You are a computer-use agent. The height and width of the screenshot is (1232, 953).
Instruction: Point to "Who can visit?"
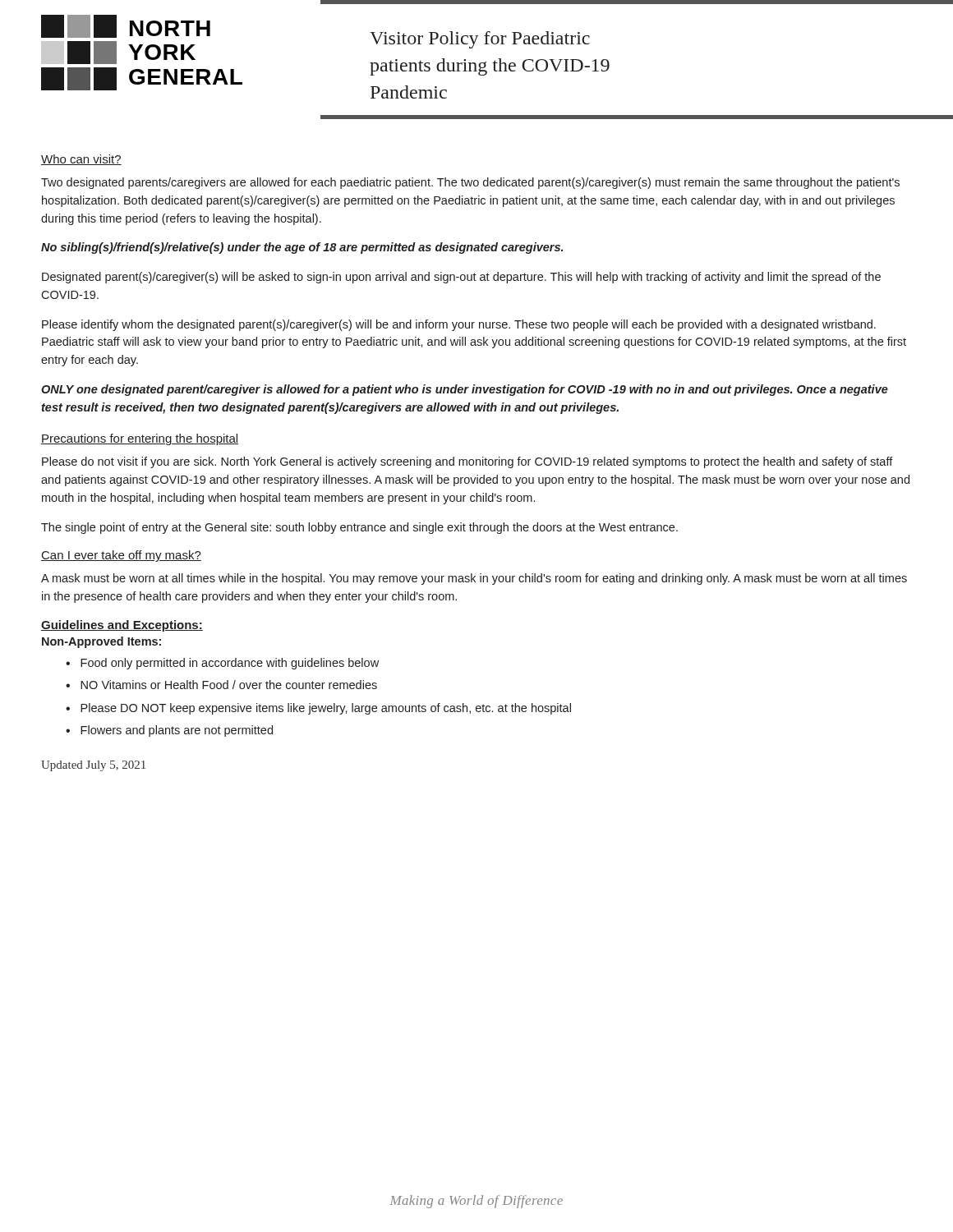[81, 159]
